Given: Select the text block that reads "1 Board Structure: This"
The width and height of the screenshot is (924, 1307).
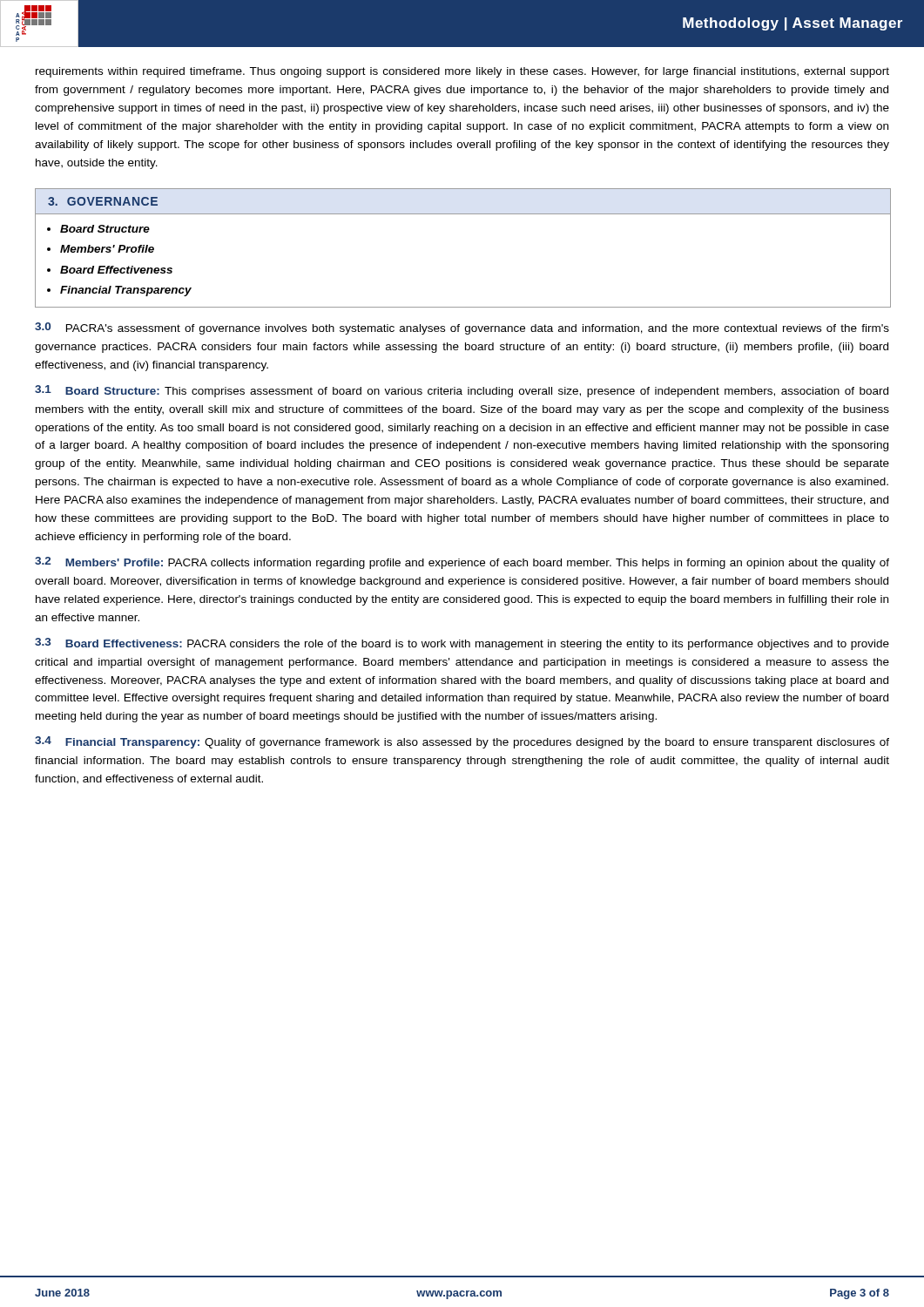Looking at the screenshot, I should [462, 464].
